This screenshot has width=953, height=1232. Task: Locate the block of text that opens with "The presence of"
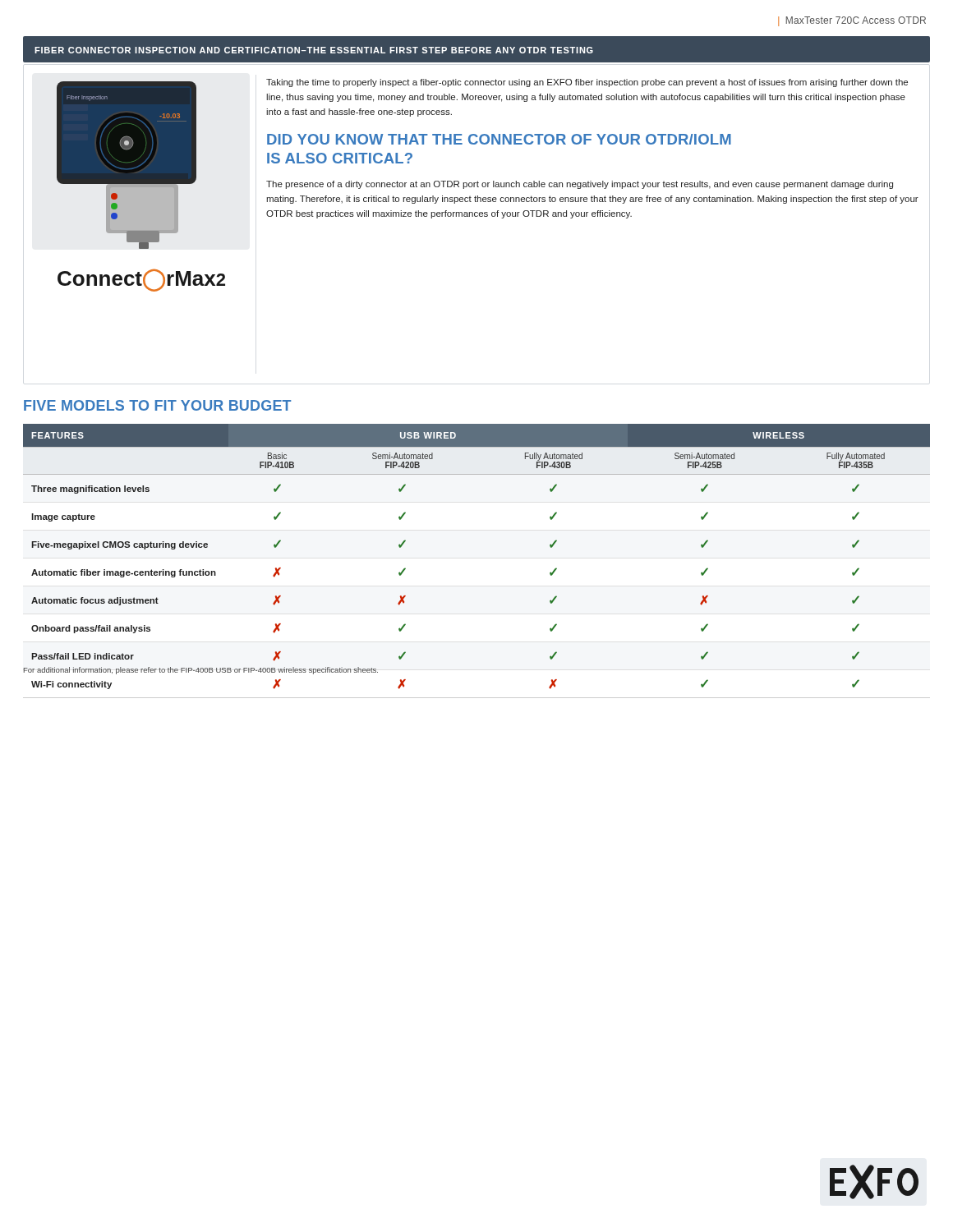[592, 199]
